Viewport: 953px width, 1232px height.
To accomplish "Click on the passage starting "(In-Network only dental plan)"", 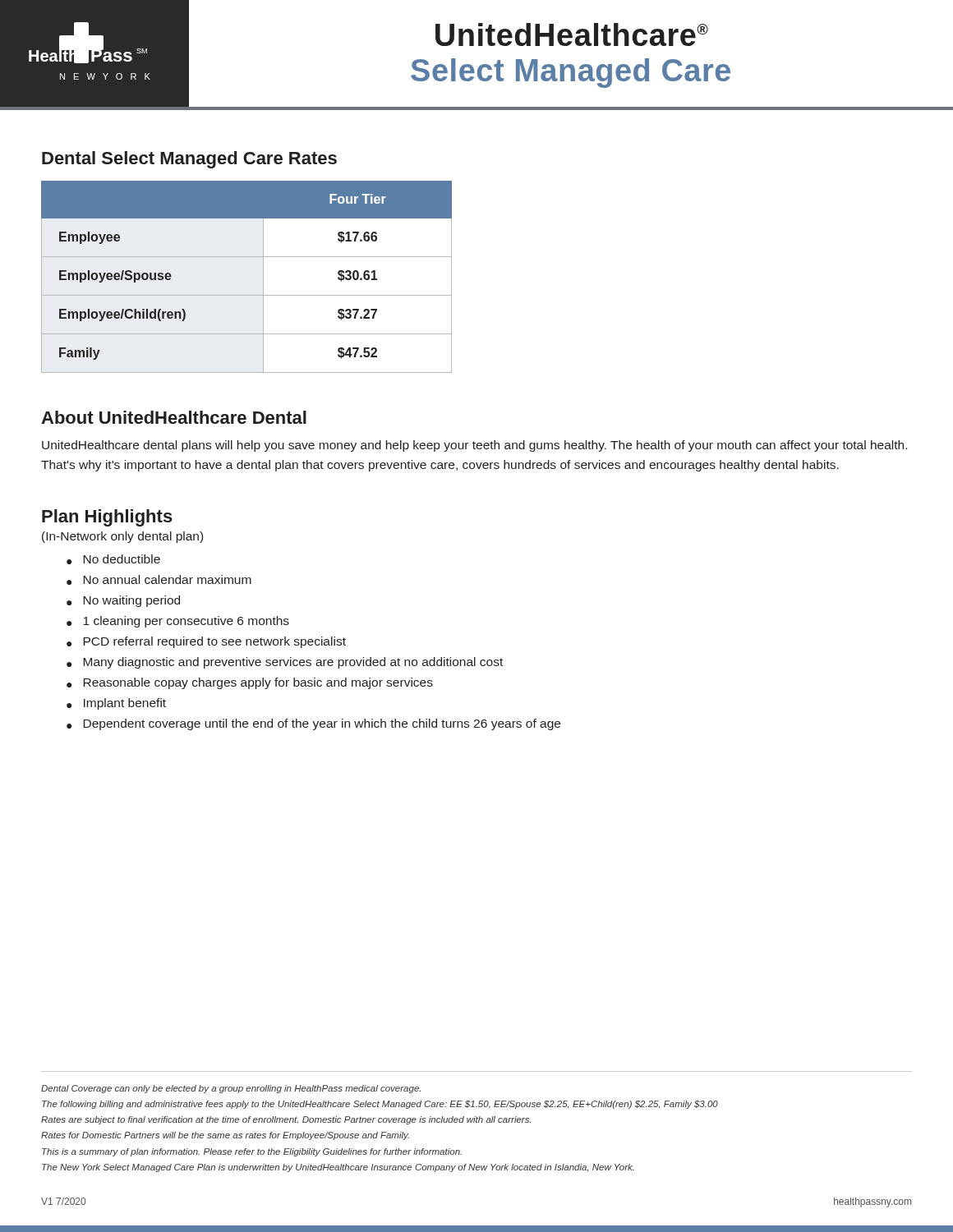I will (122, 536).
